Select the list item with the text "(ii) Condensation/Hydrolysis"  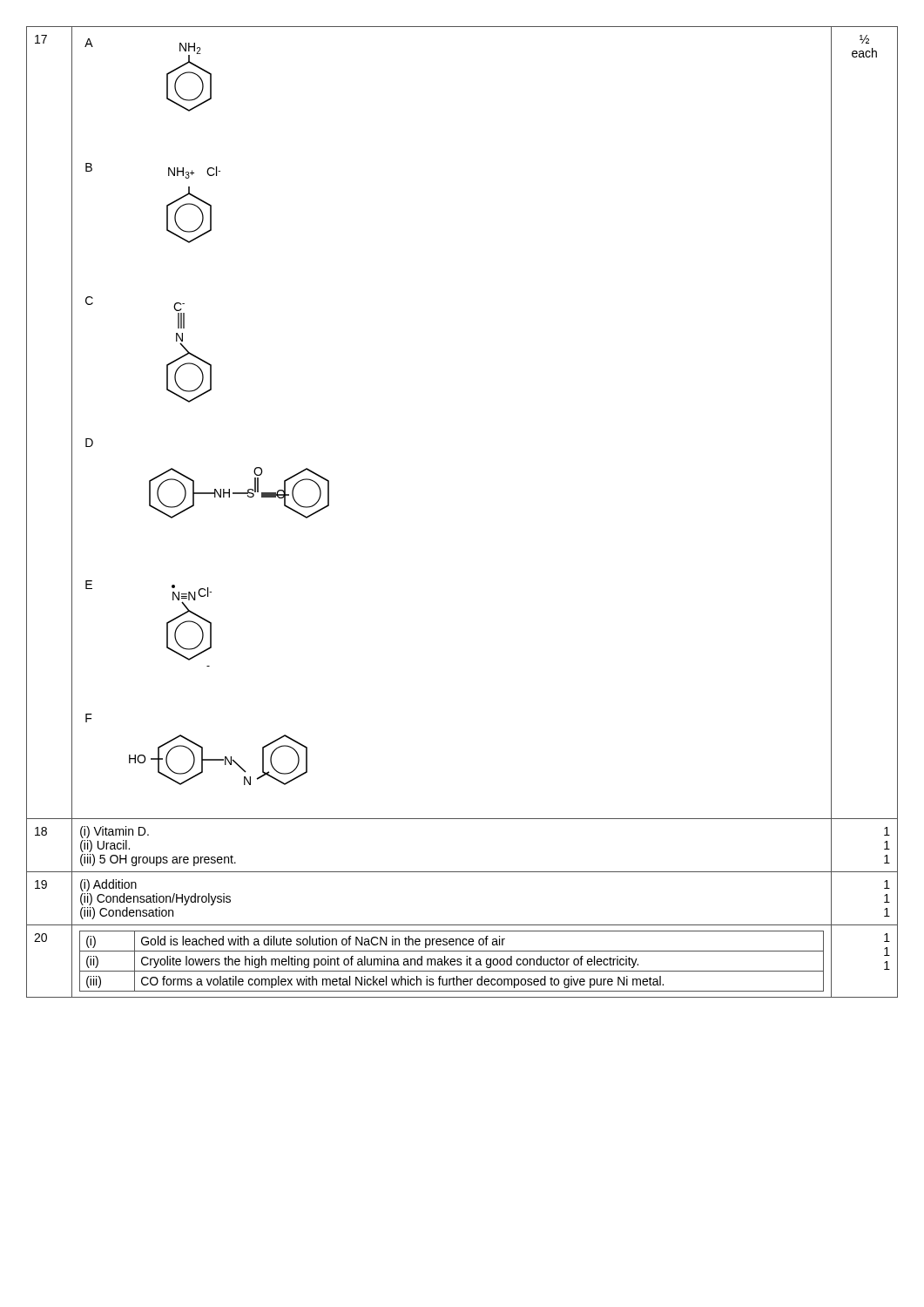[x=155, y=898]
